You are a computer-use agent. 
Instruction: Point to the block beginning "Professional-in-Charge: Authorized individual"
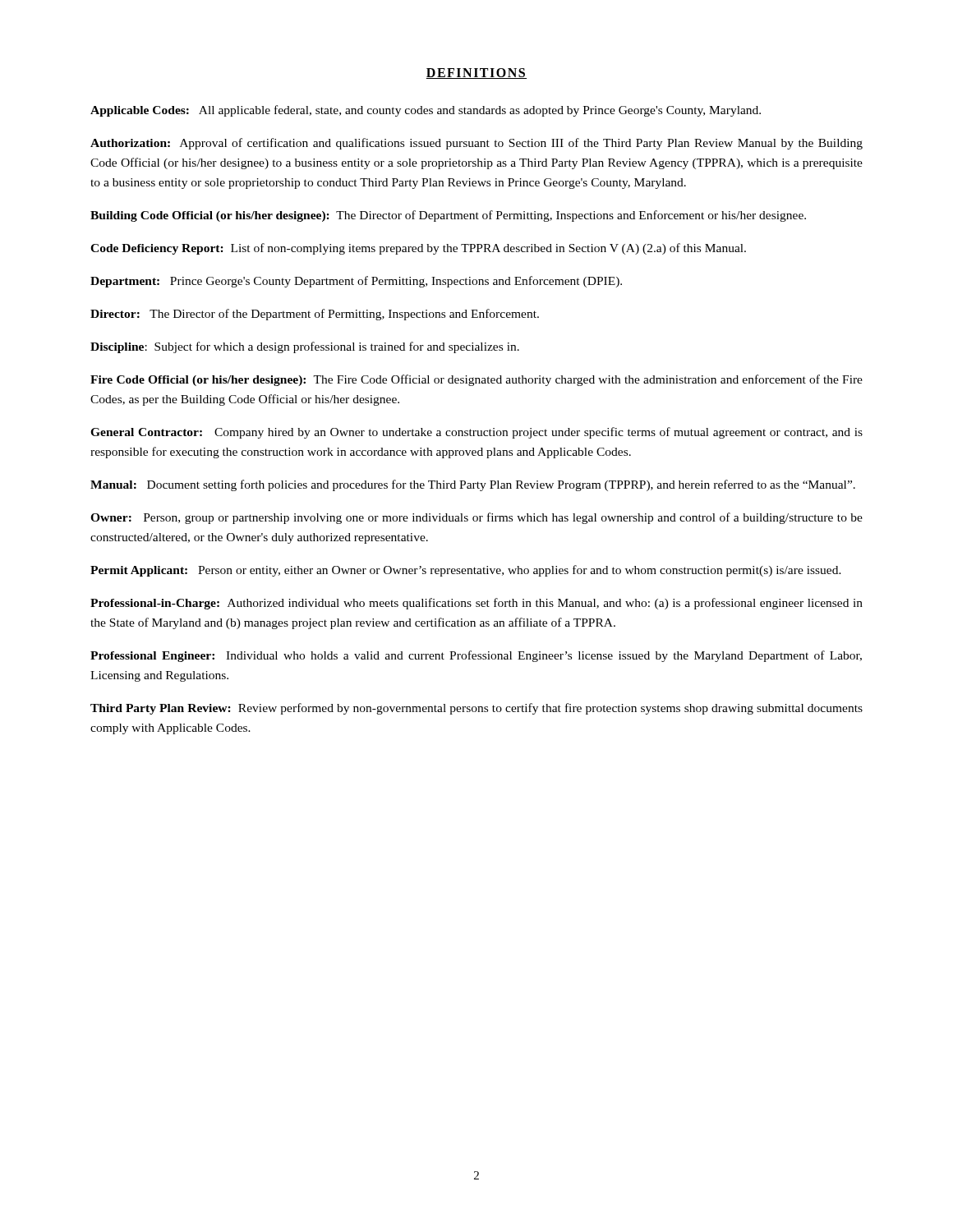(x=476, y=613)
